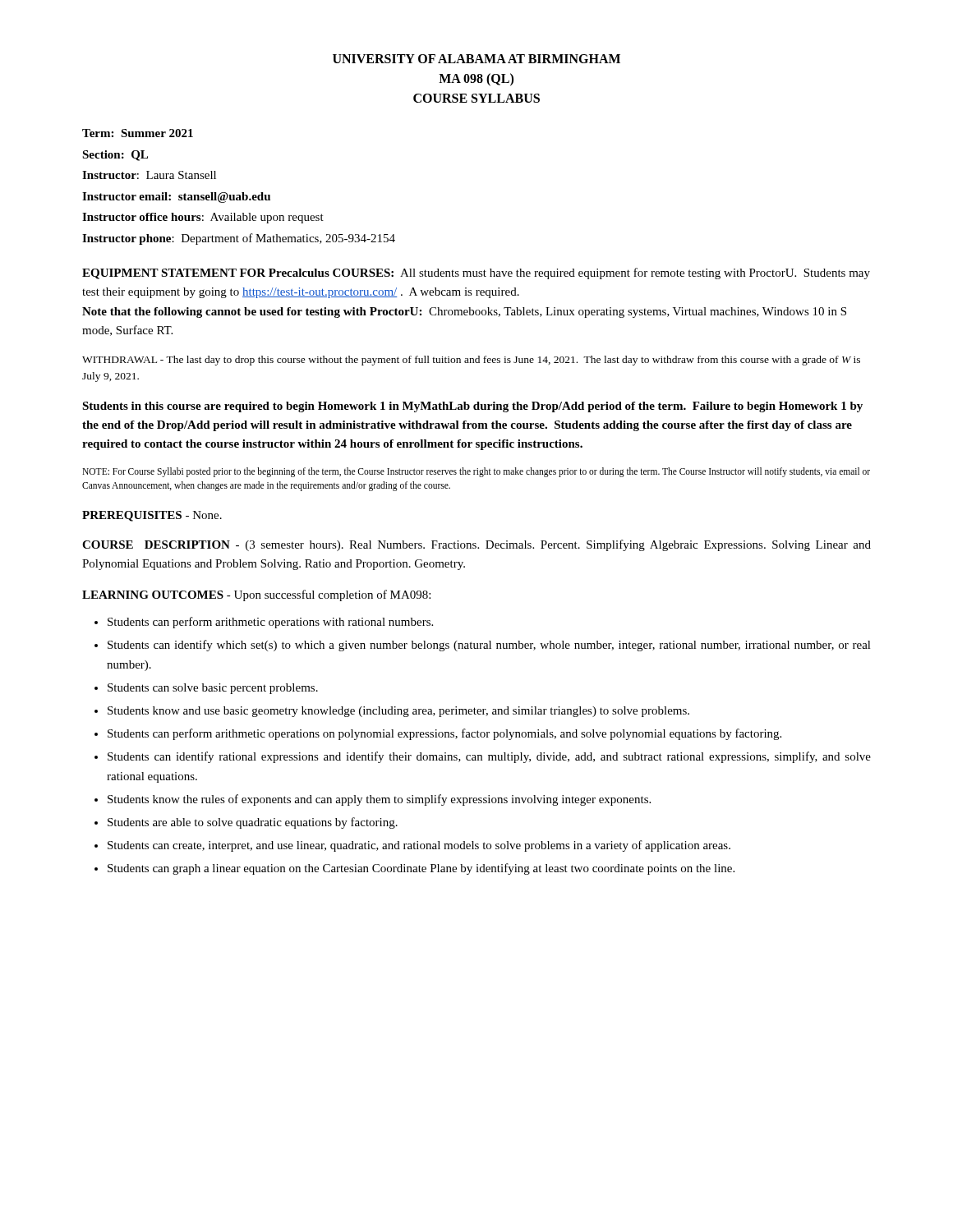This screenshot has height=1232, width=953.
Task: Select the passage starting "Students can identify rational expressions and identify their"
Action: (489, 766)
